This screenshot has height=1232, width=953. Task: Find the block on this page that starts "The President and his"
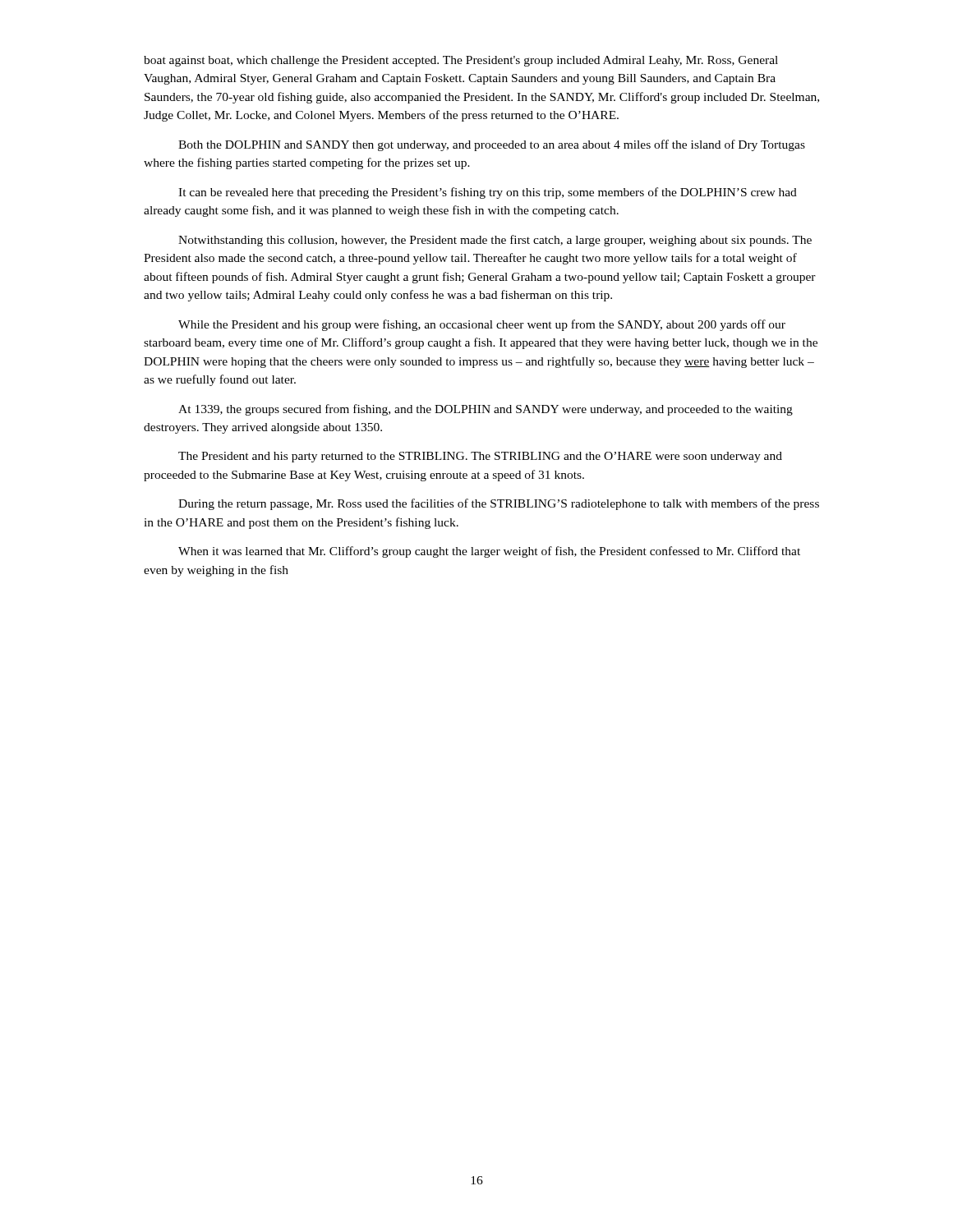point(485,466)
